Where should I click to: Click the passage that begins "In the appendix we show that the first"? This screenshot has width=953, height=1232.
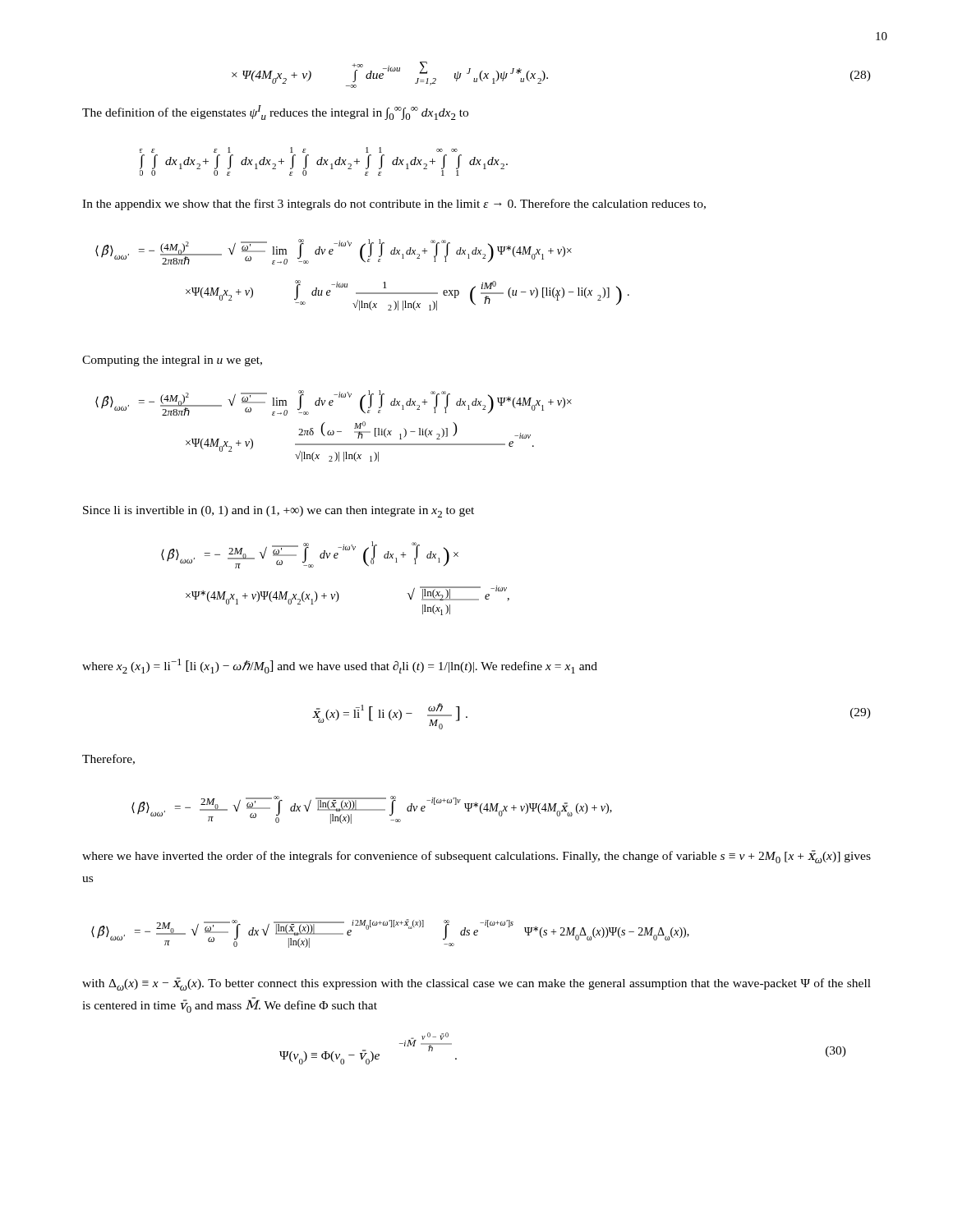[394, 203]
